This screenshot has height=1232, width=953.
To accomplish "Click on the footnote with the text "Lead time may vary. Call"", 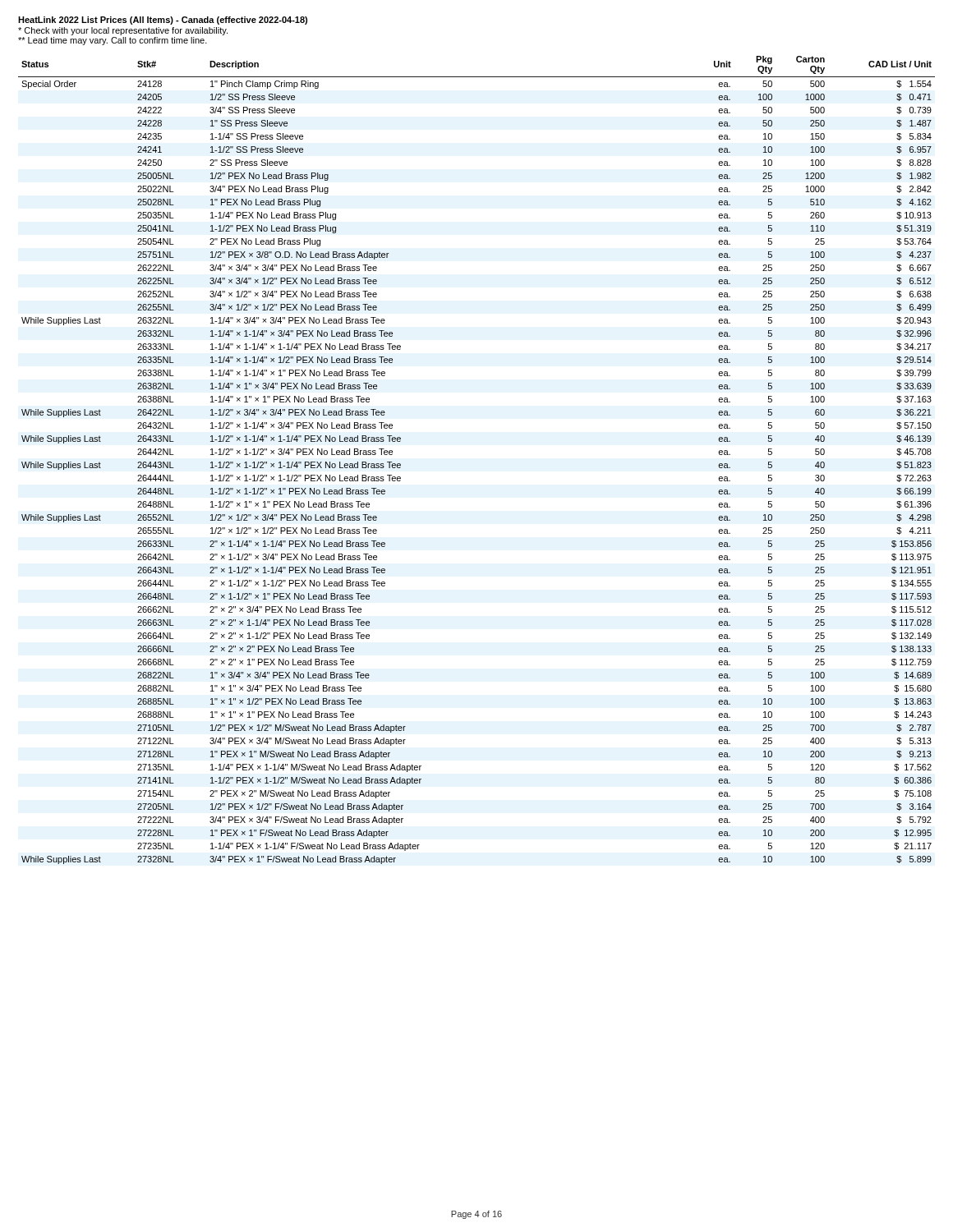I will pos(113,40).
